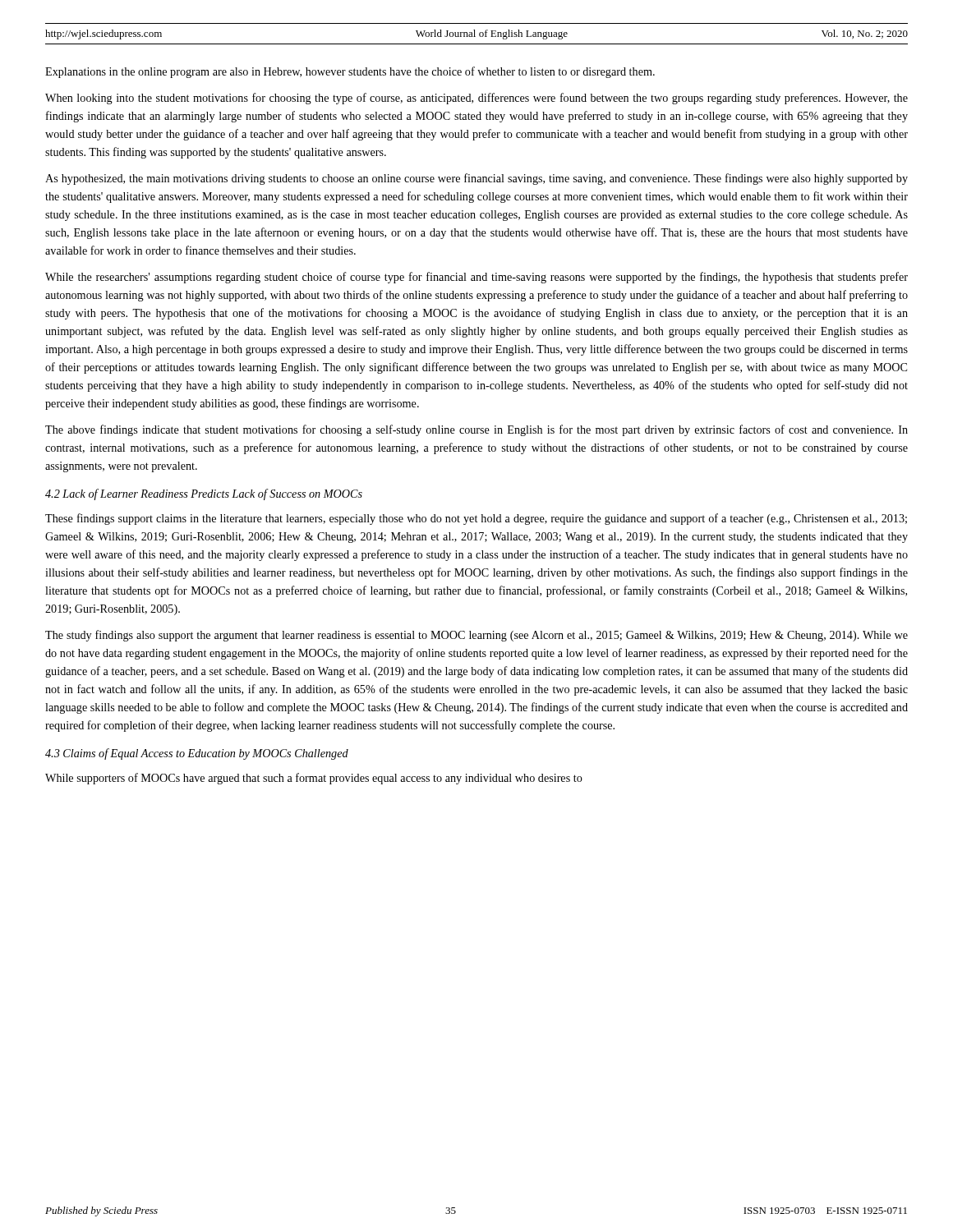Viewport: 953px width, 1232px height.
Task: Navigate to the element starting "4.3 Claims of Equal Access to"
Action: (x=197, y=754)
